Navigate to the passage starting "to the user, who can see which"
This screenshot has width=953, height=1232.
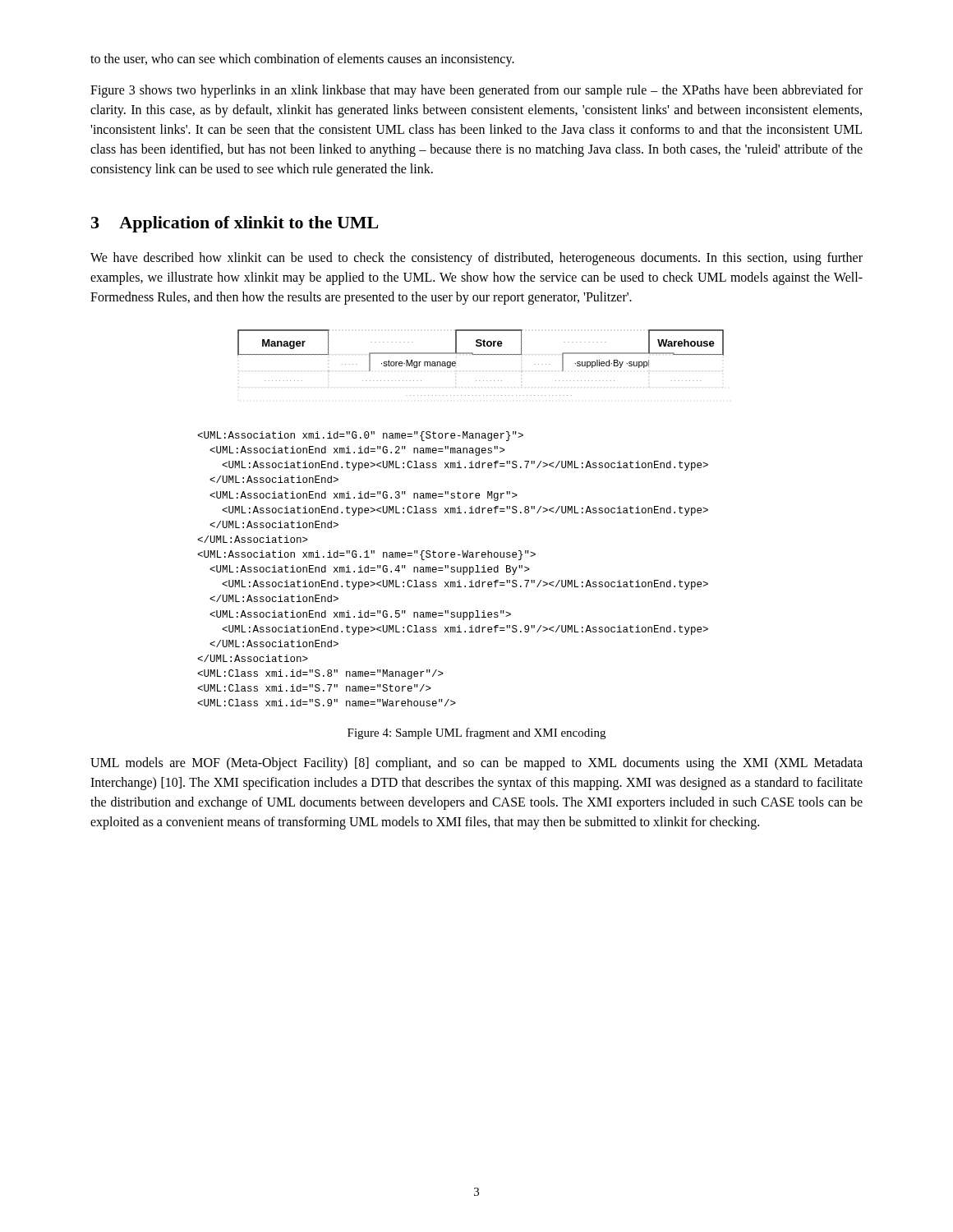[302, 59]
